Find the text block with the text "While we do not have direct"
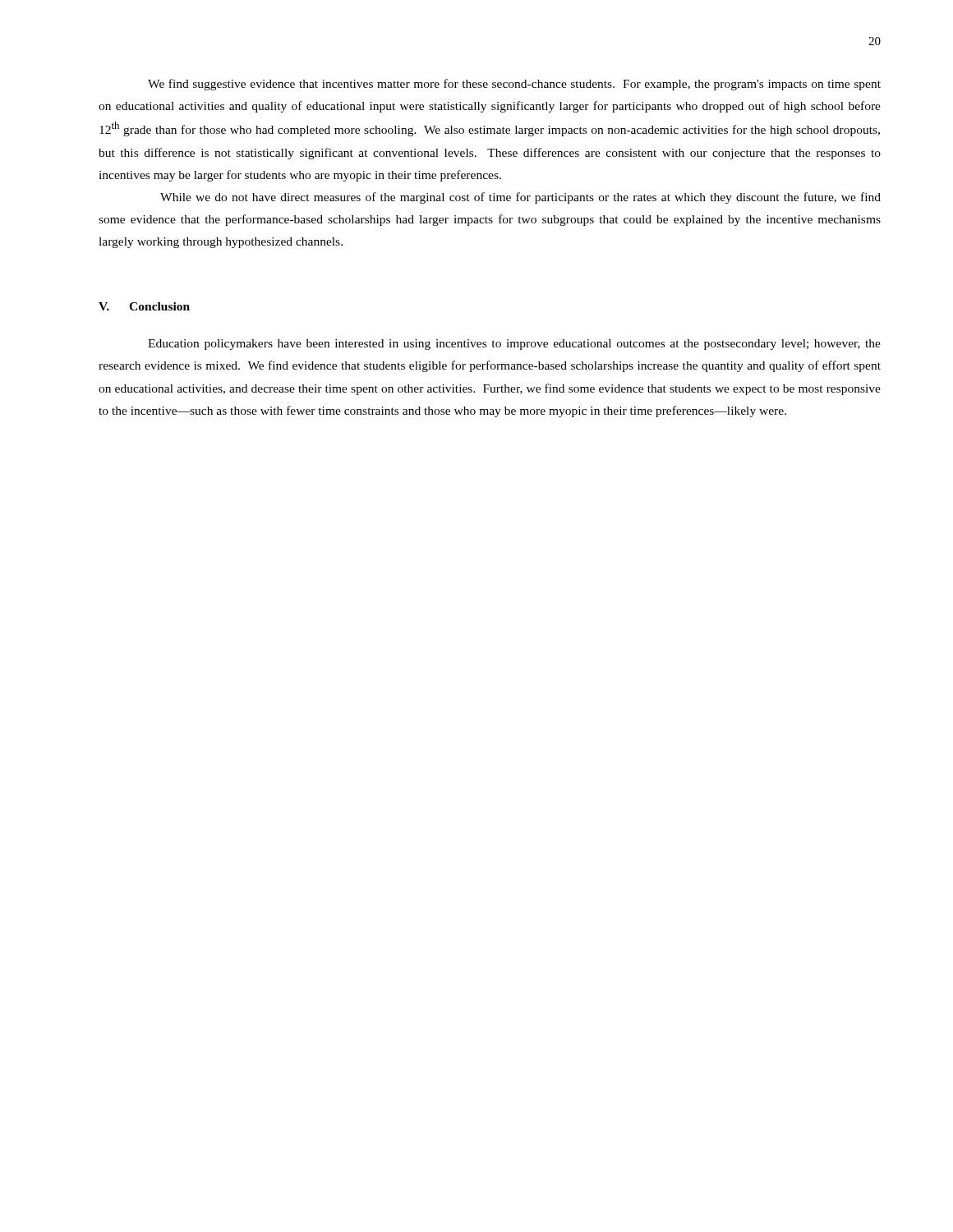Image resolution: width=953 pixels, height=1232 pixels. tap(490, 219)
